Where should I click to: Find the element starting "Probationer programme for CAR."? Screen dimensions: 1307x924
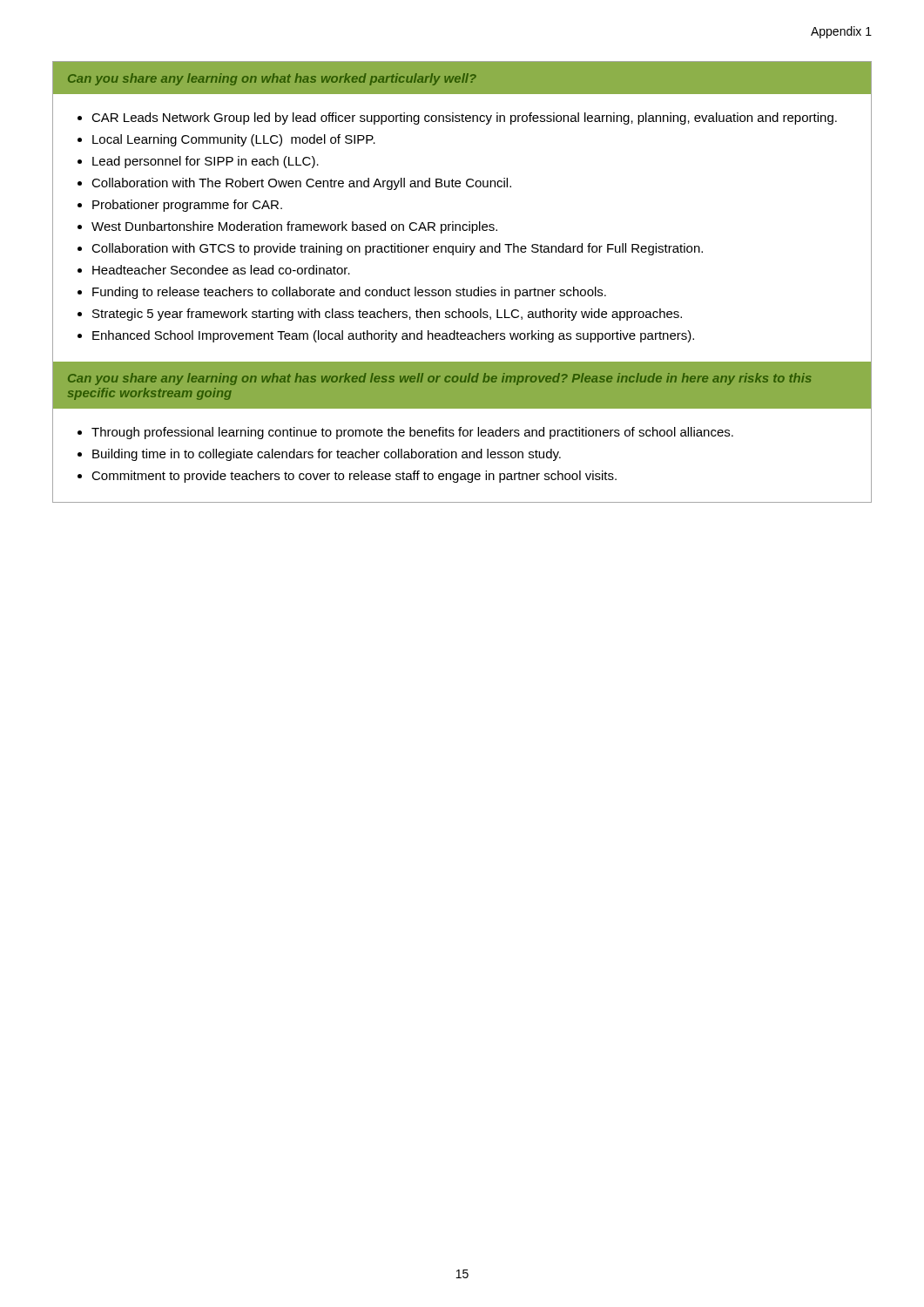pos(187,204)
